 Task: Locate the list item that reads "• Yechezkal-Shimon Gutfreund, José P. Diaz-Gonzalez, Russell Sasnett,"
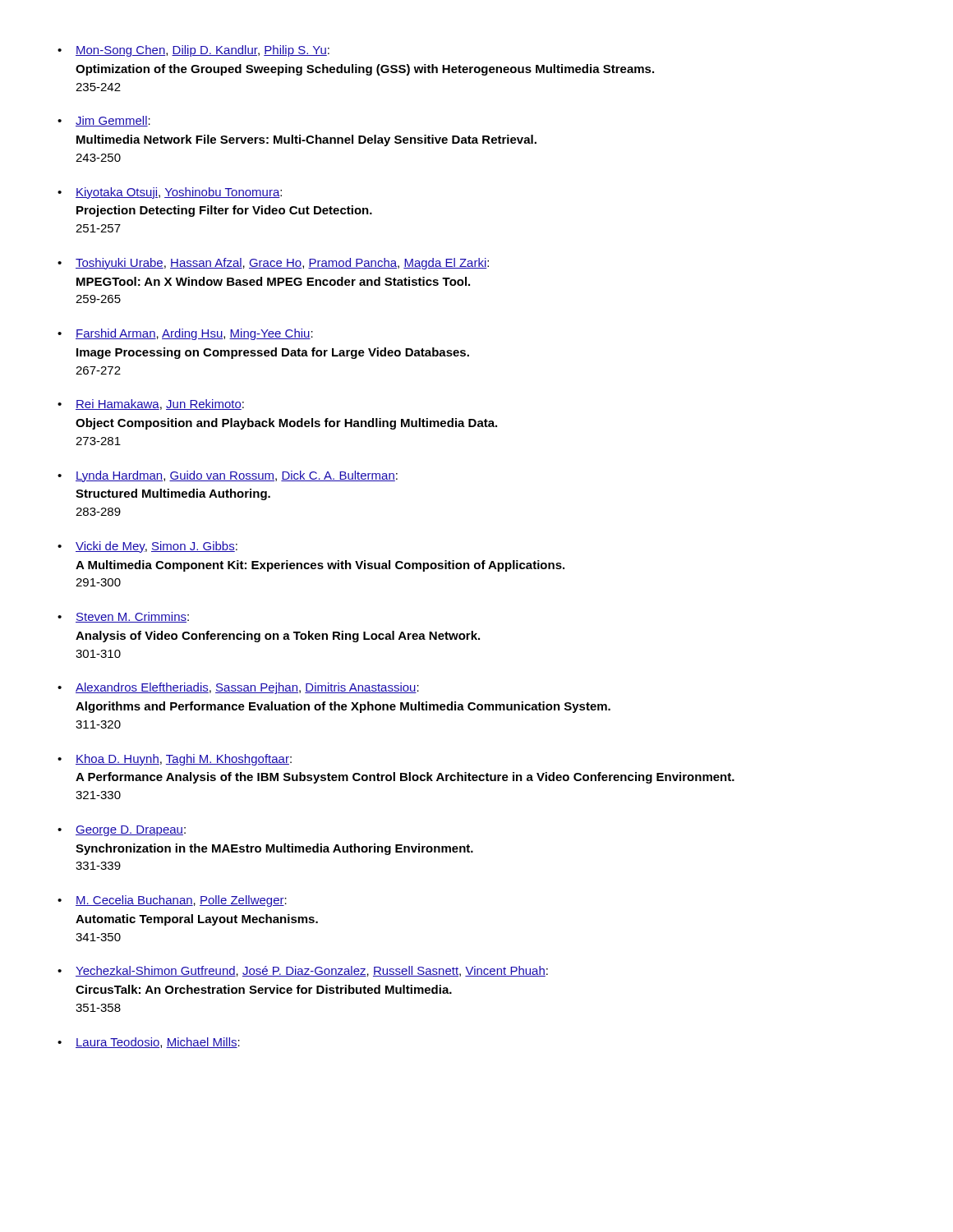point(303,971)
